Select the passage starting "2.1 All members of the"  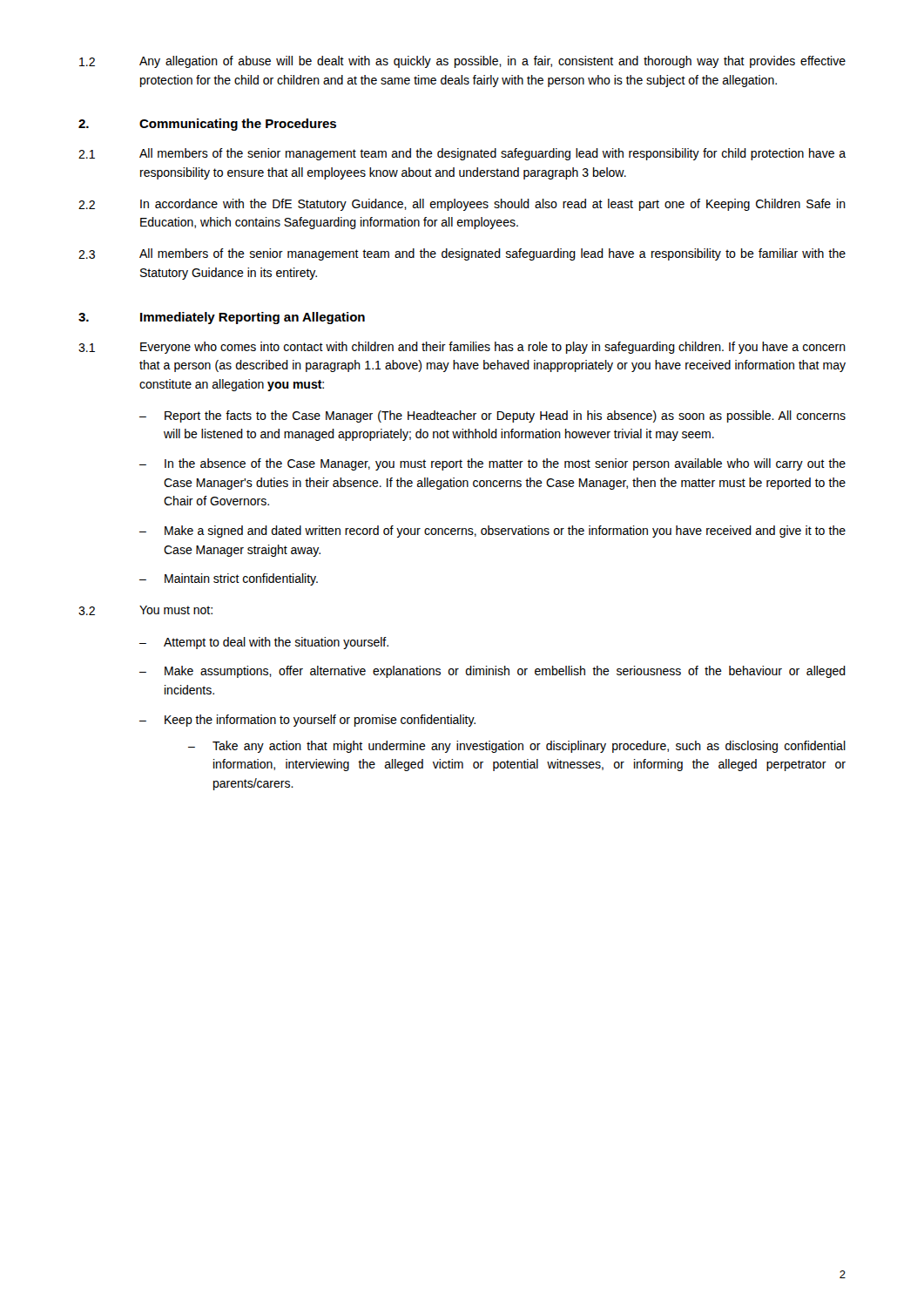[x=462, y=164]
